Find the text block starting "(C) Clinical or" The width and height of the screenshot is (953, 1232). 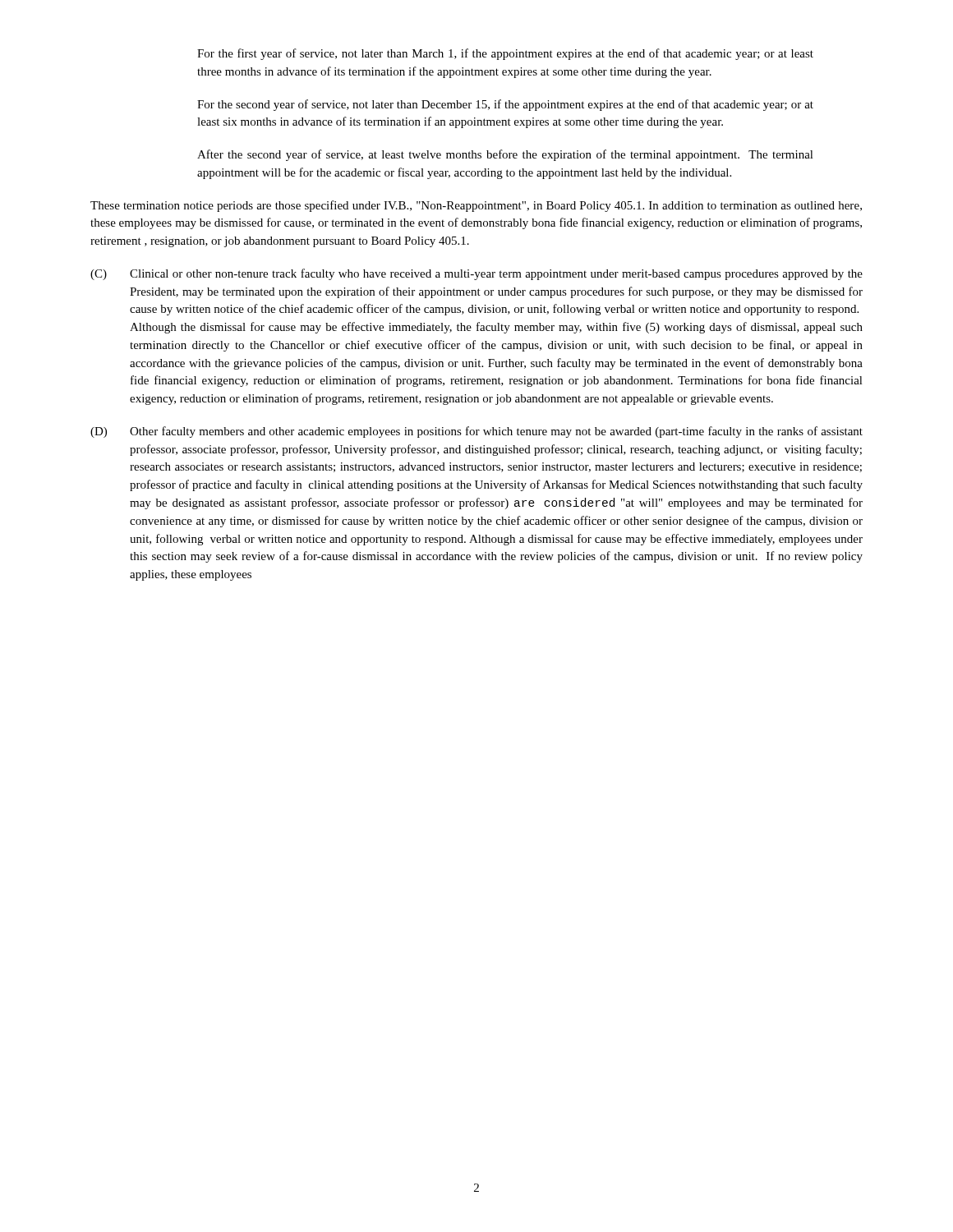tap(476, 337)
